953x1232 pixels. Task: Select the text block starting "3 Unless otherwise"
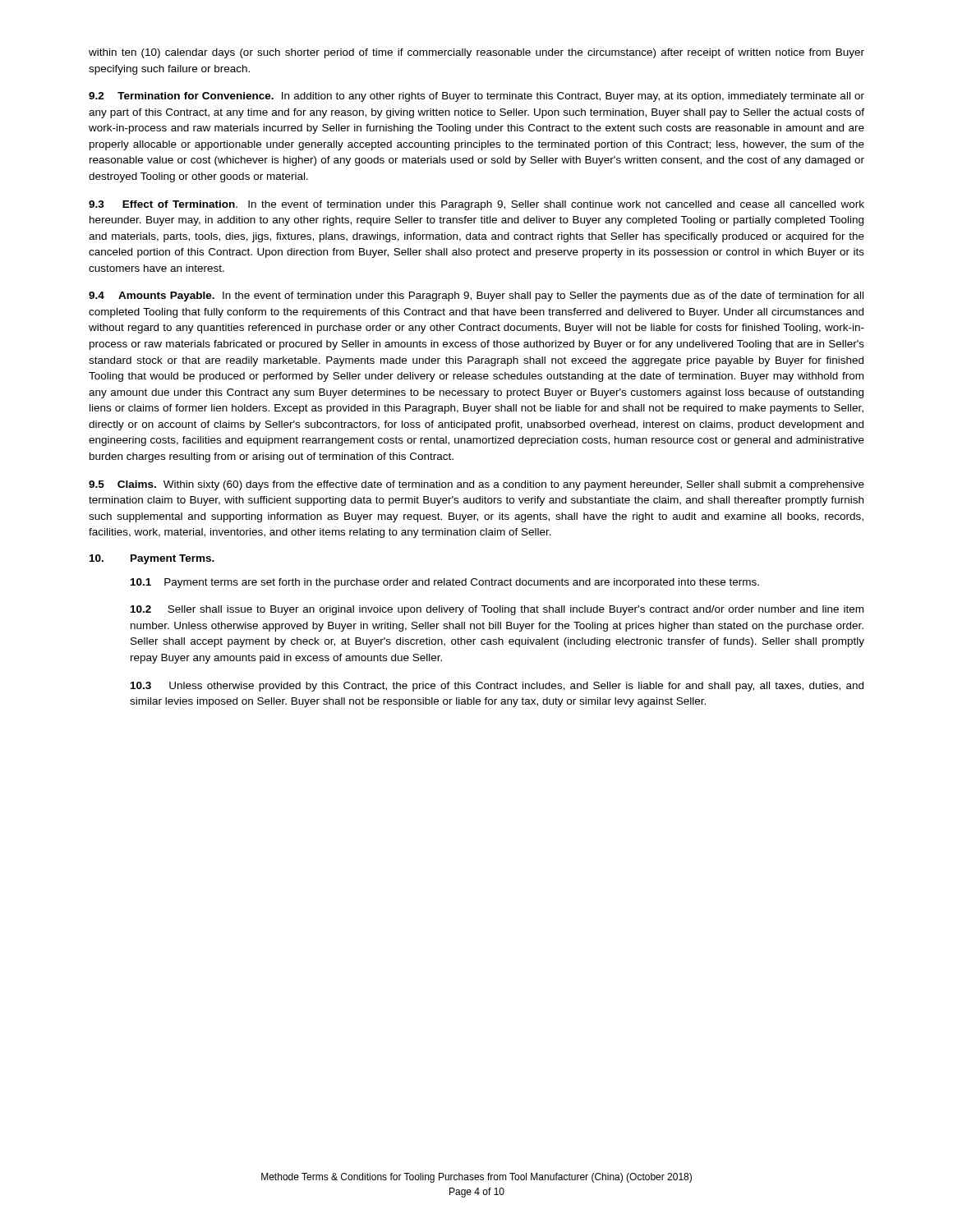[497, 693]
